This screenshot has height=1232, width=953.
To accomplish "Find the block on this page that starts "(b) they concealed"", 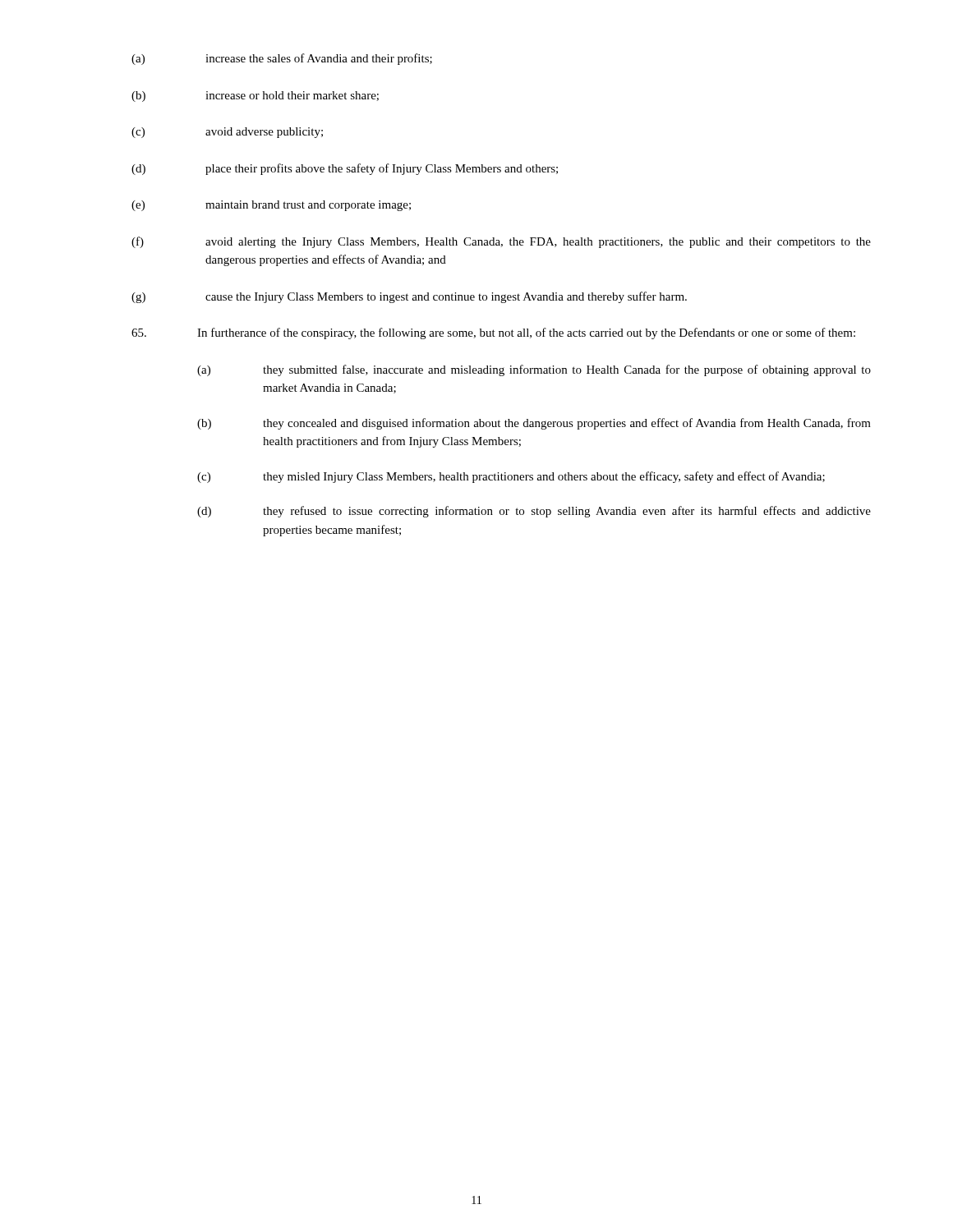I will coord(534,432).
